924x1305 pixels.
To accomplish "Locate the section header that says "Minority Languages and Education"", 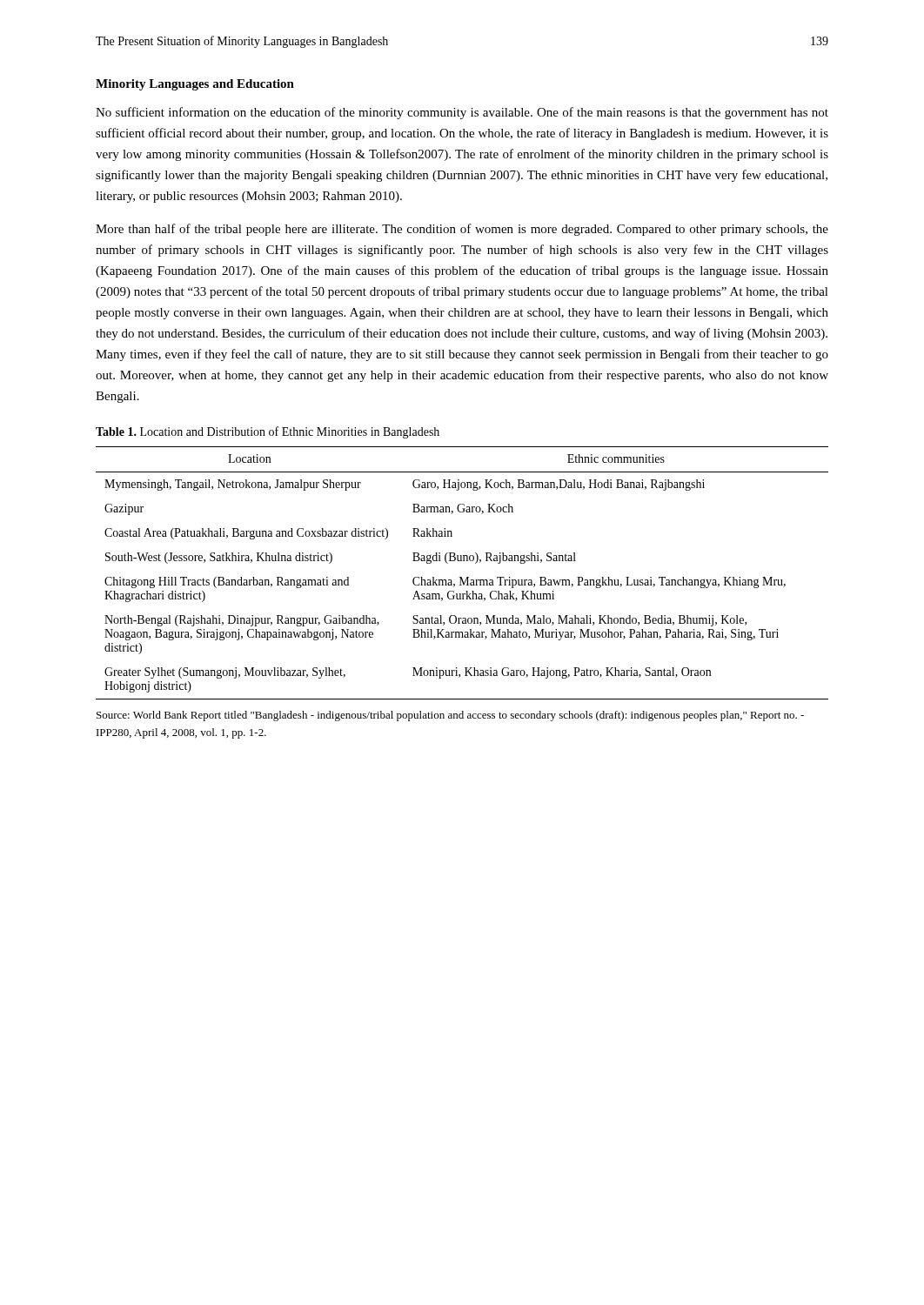I will [195, 84].
